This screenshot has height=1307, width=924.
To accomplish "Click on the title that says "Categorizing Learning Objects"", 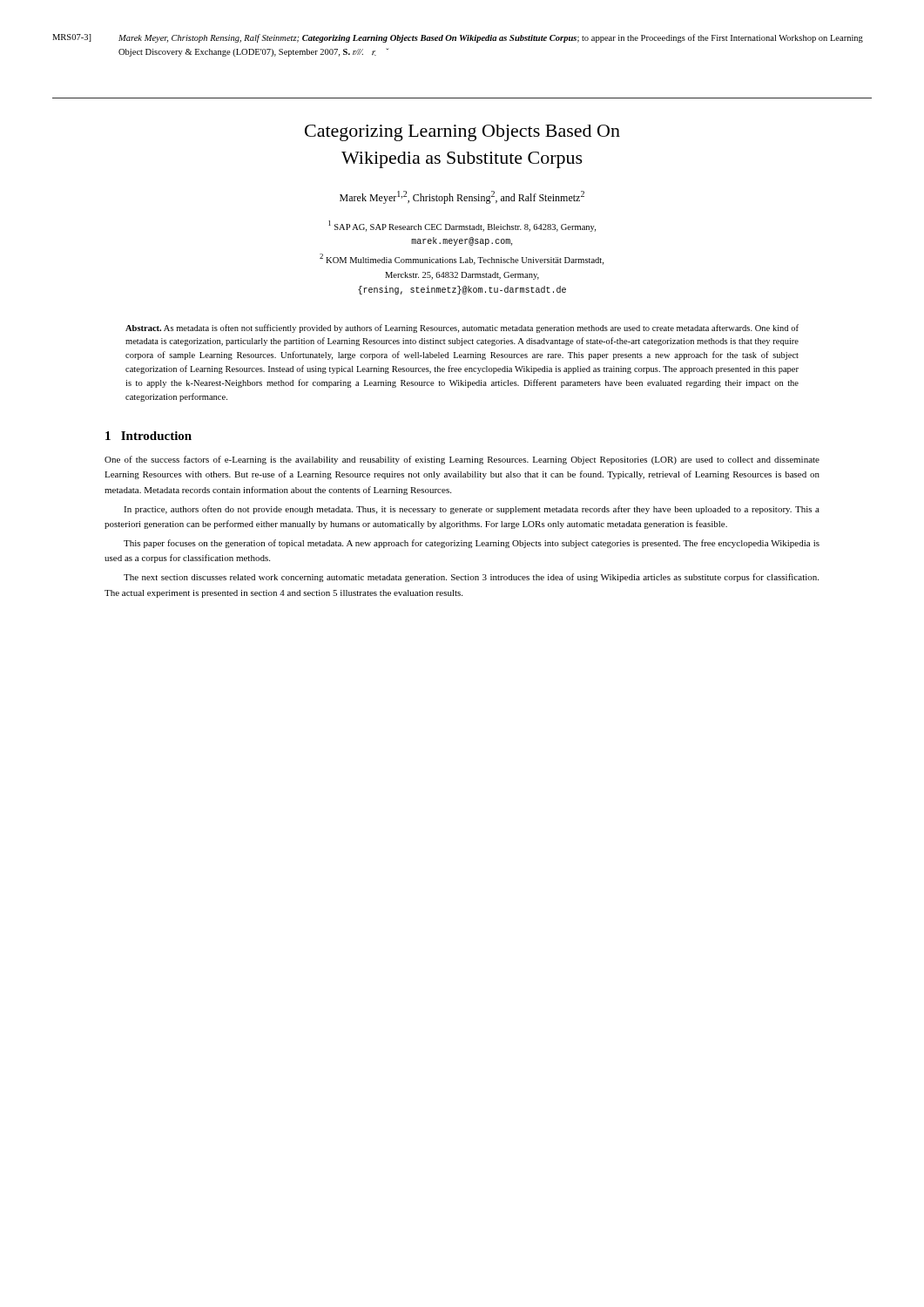I will [x=462, y=144].
